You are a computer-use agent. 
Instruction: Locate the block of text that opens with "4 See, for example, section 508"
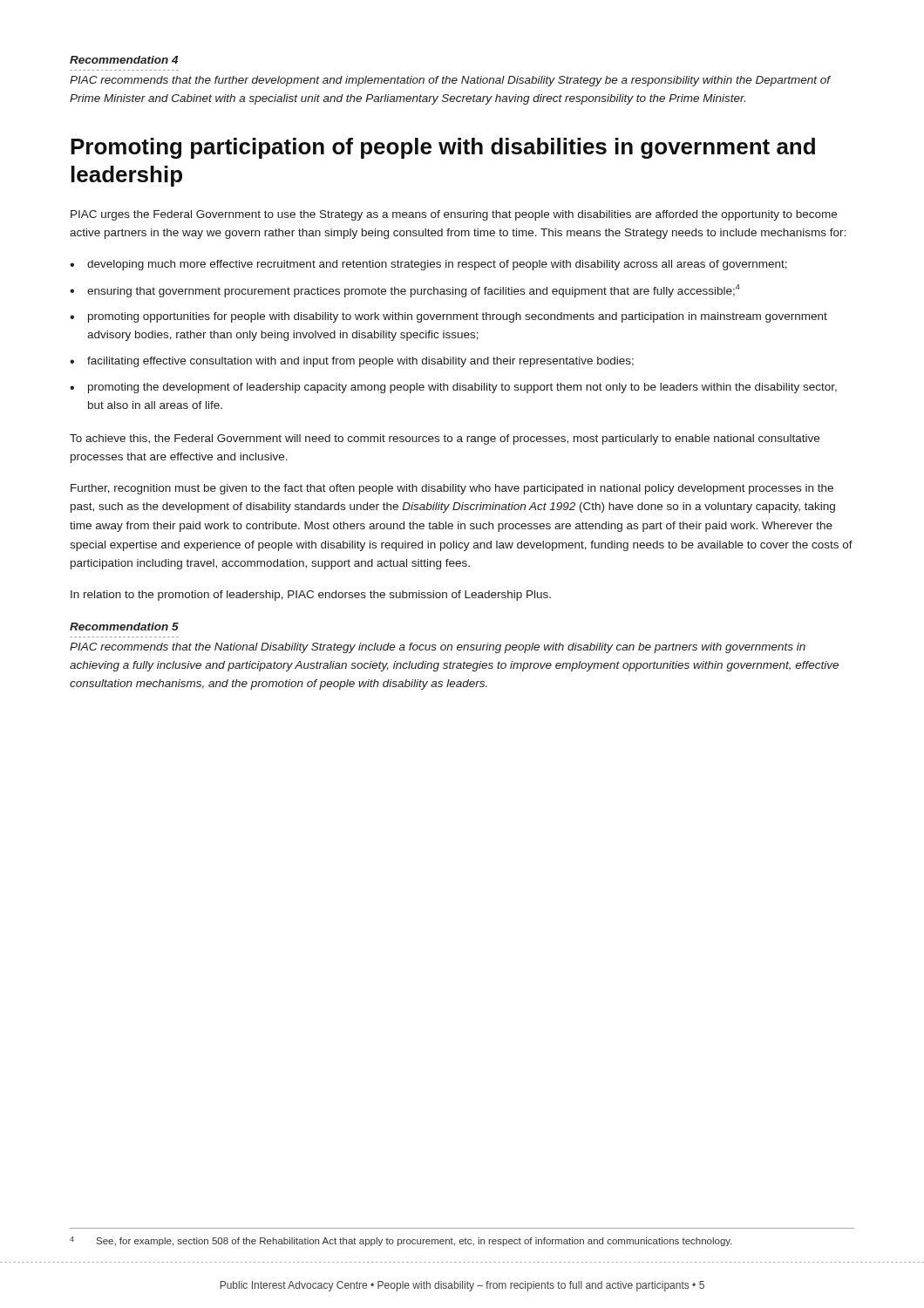(401, 1241)
